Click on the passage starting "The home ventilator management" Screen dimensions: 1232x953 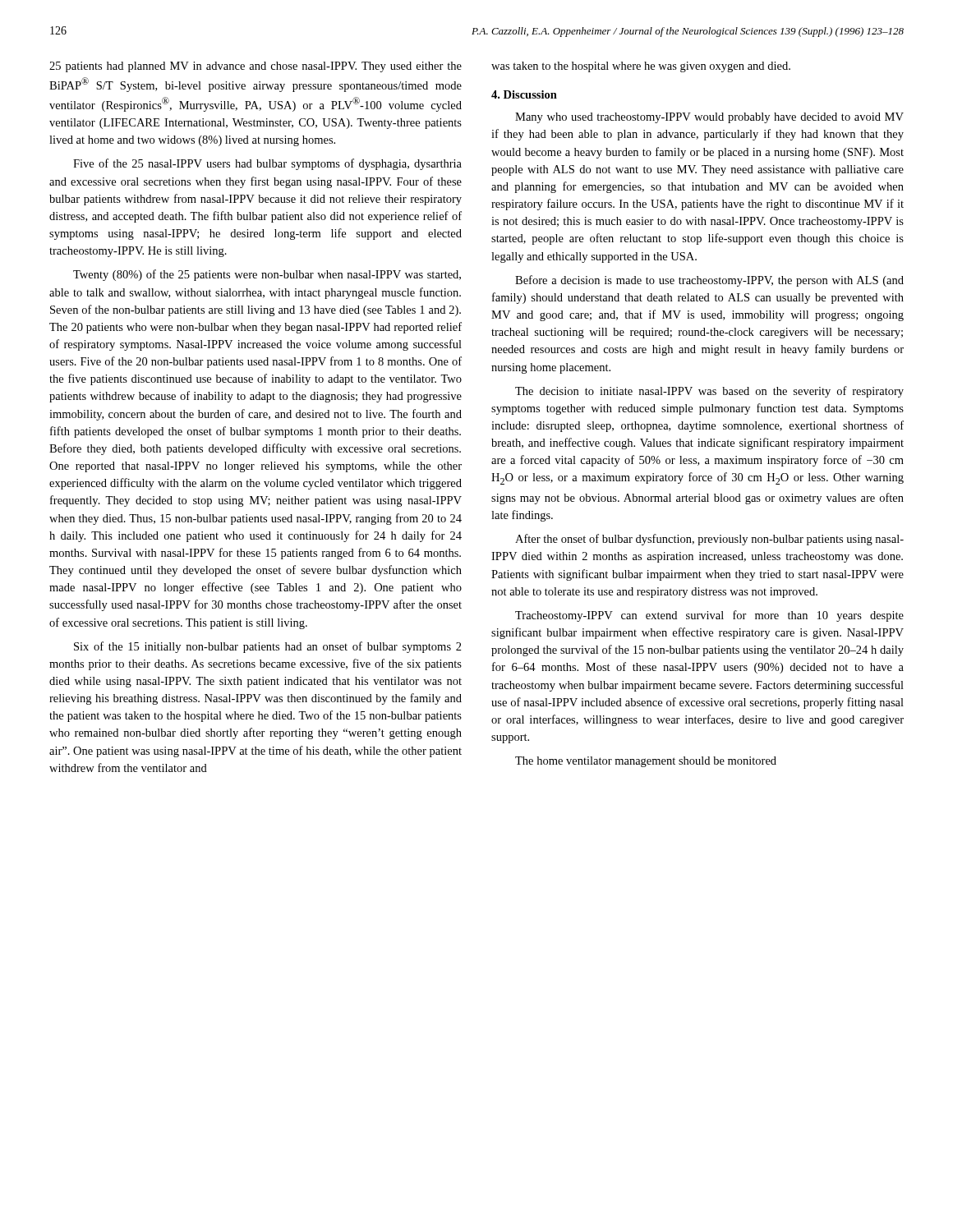pyautogui.click(x=698, y=761)
